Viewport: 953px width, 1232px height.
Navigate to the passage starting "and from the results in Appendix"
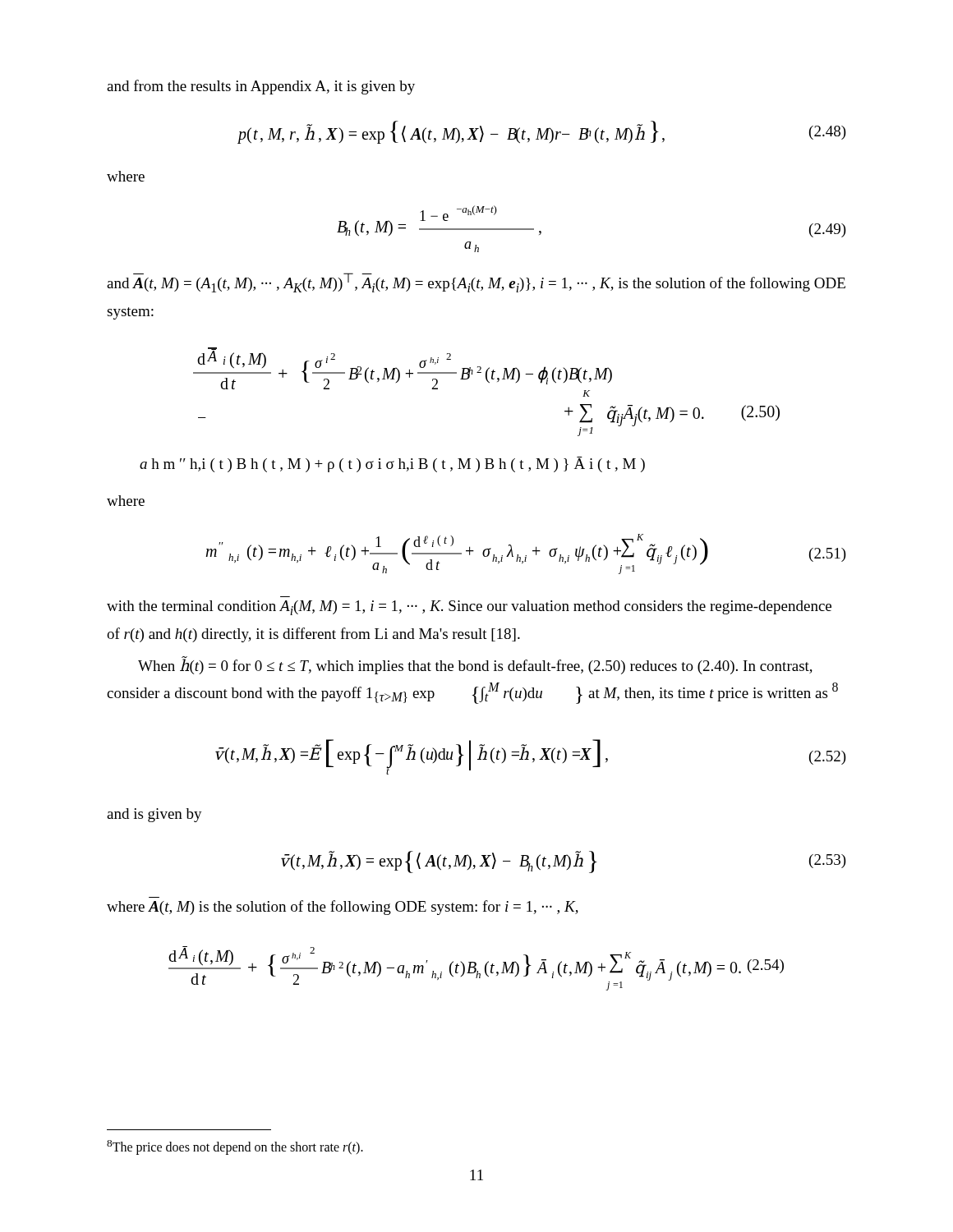coord(261,86)
